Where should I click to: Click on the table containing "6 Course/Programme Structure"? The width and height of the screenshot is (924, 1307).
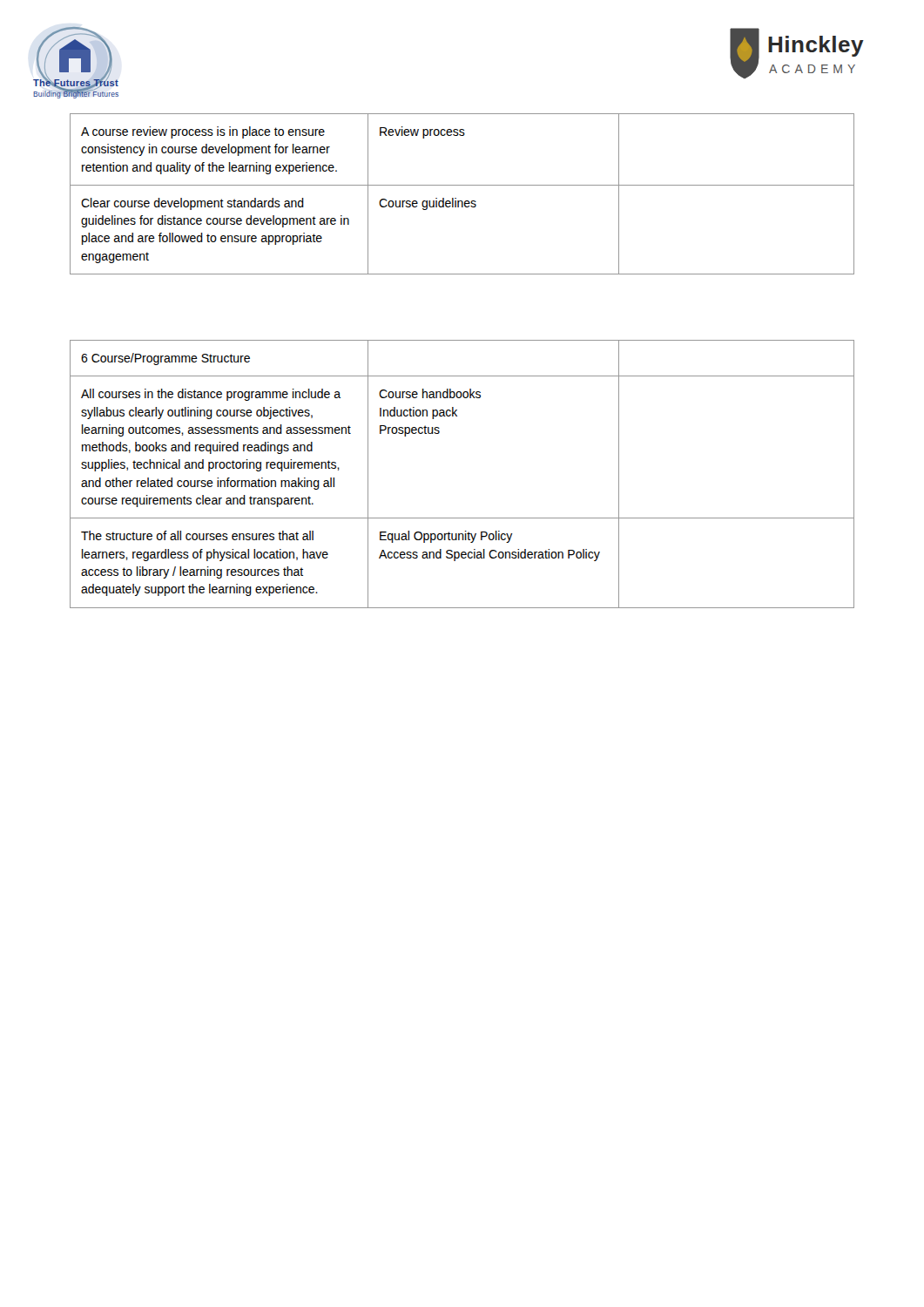(462, 474)
